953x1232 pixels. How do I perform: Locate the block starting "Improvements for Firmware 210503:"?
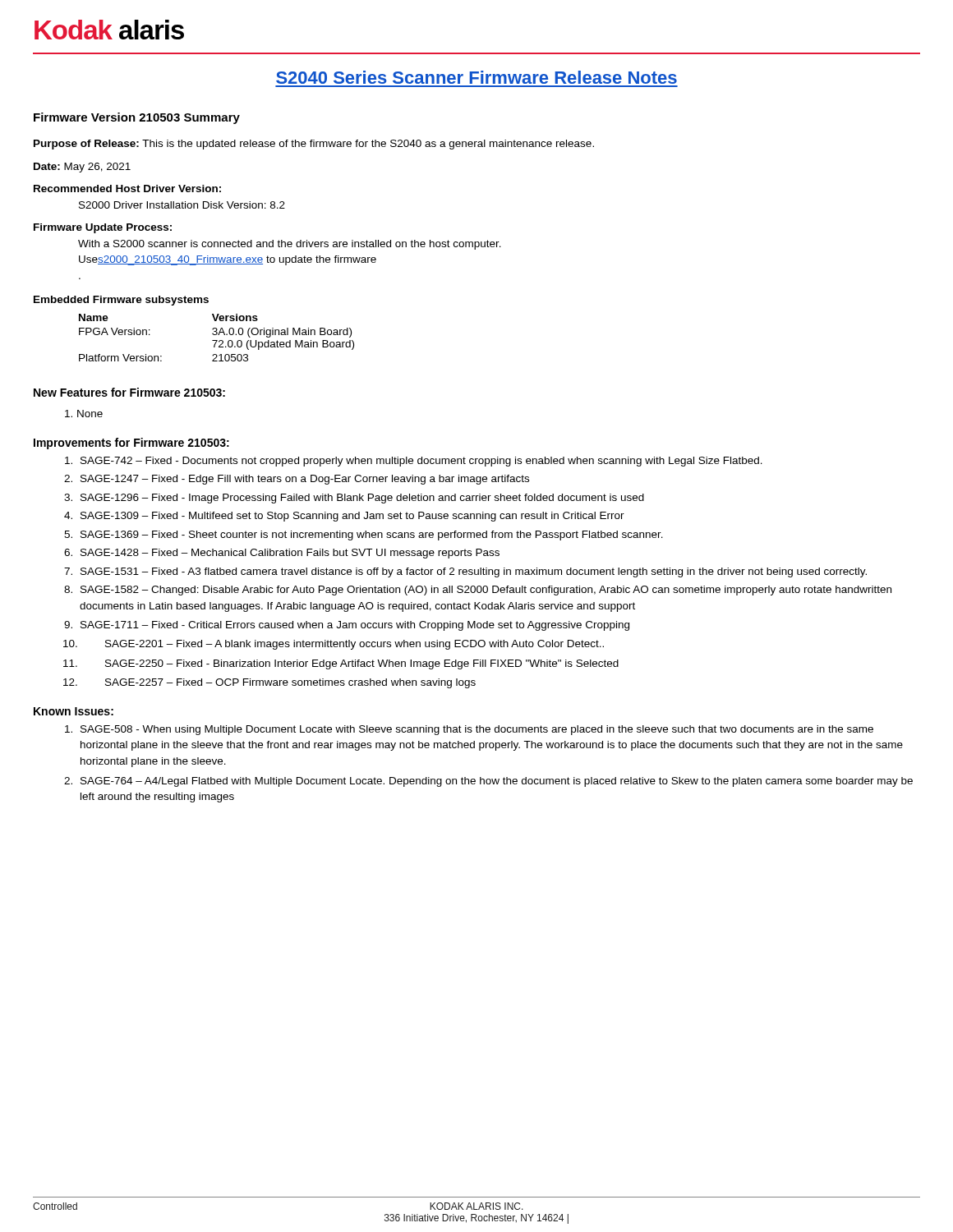pos(131,442)
